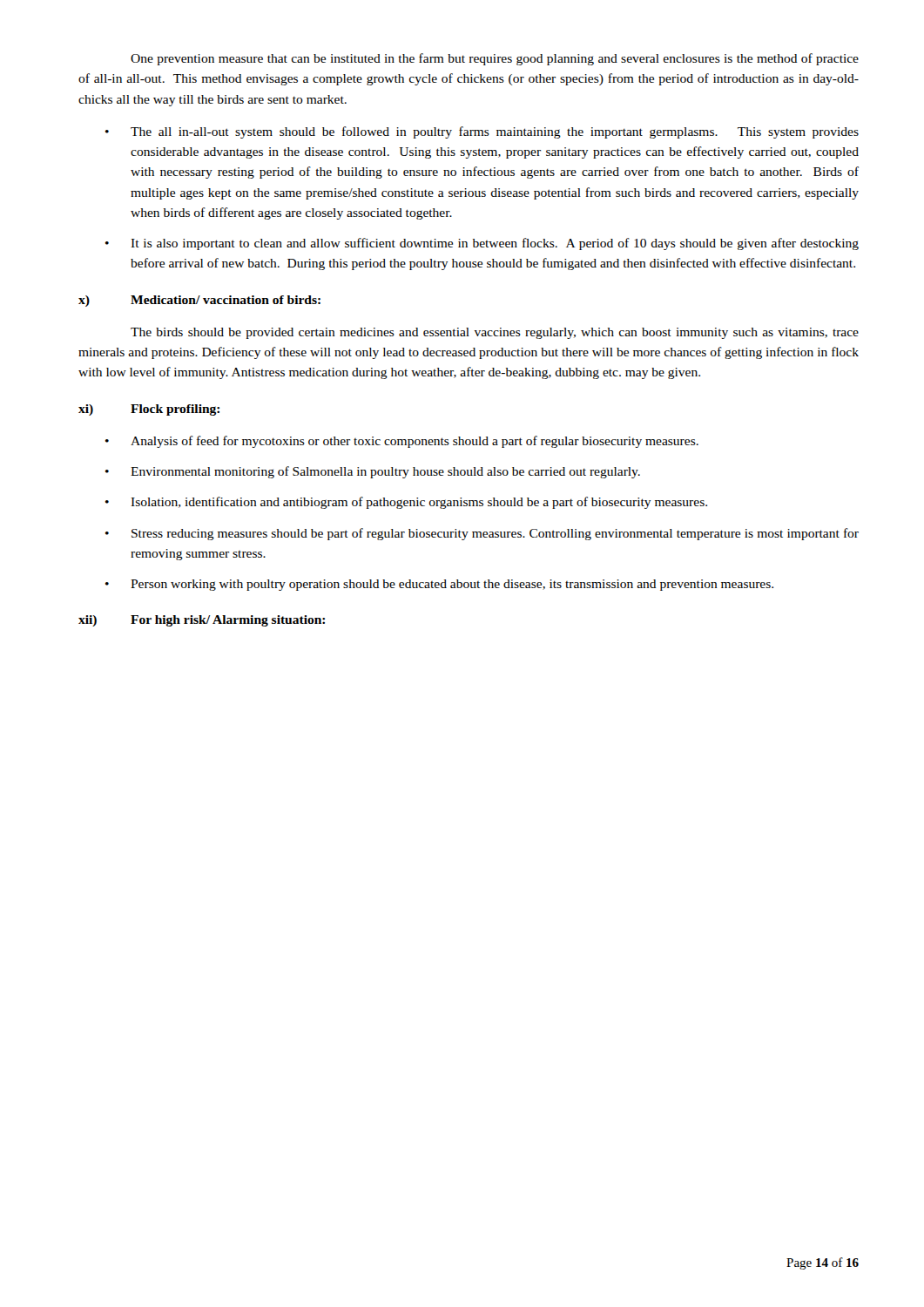This screenshot has height=1307, width=924.
Task: Find the text block starting "xi) Flock profiling:"
Action: 150,408
